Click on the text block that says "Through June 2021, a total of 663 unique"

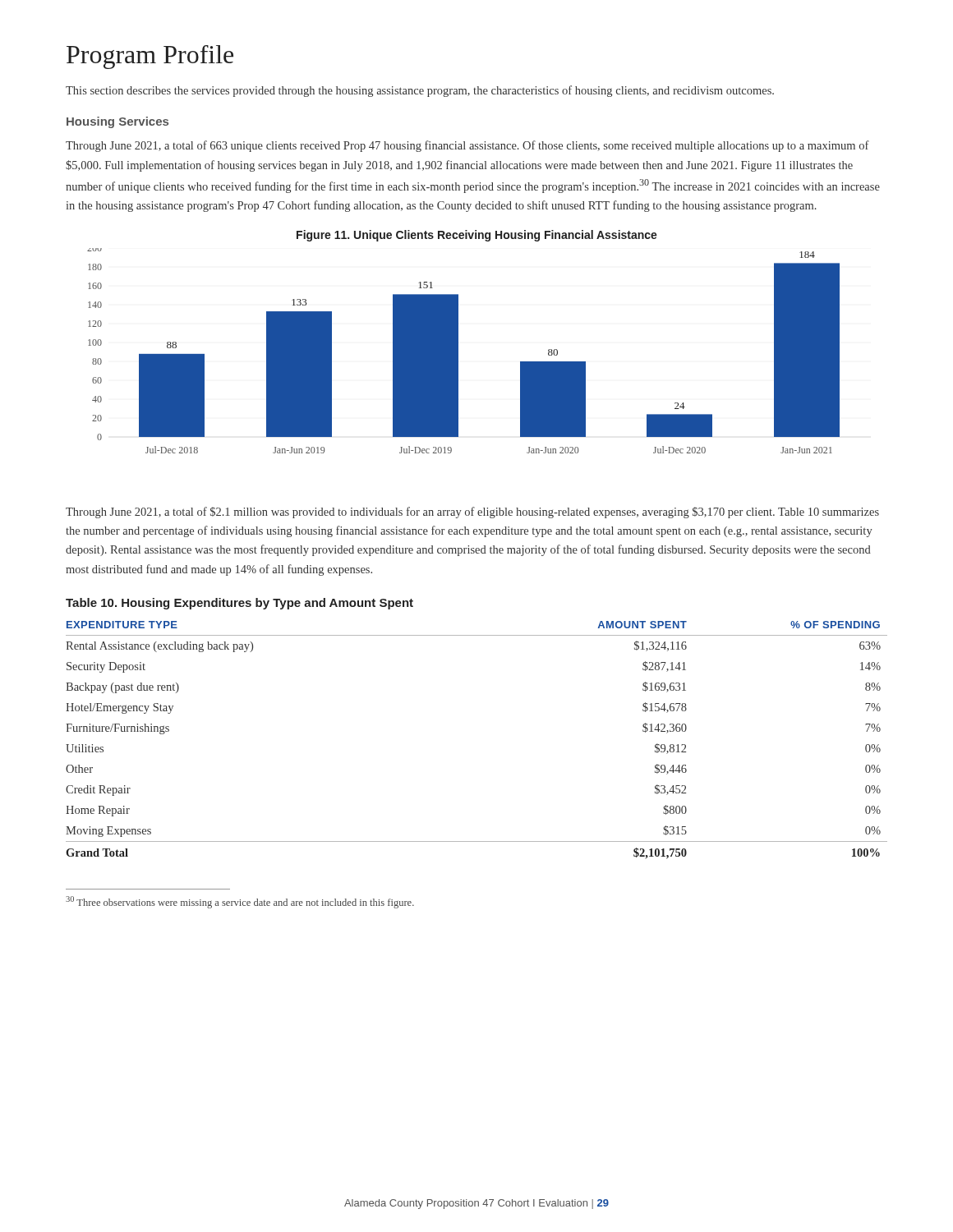click(x=473, y=175)
